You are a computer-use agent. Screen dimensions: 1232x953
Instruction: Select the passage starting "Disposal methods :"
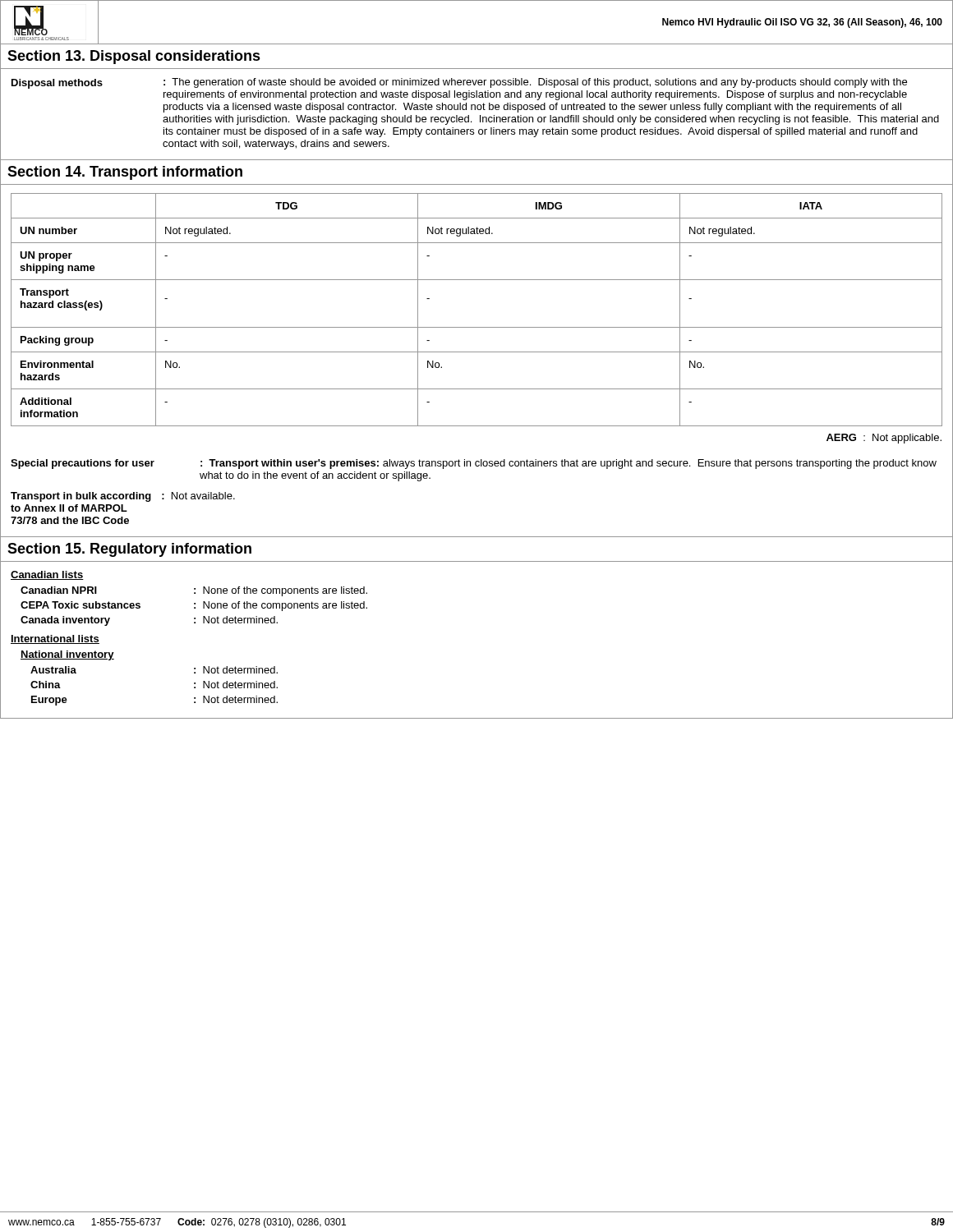[476, 112]
